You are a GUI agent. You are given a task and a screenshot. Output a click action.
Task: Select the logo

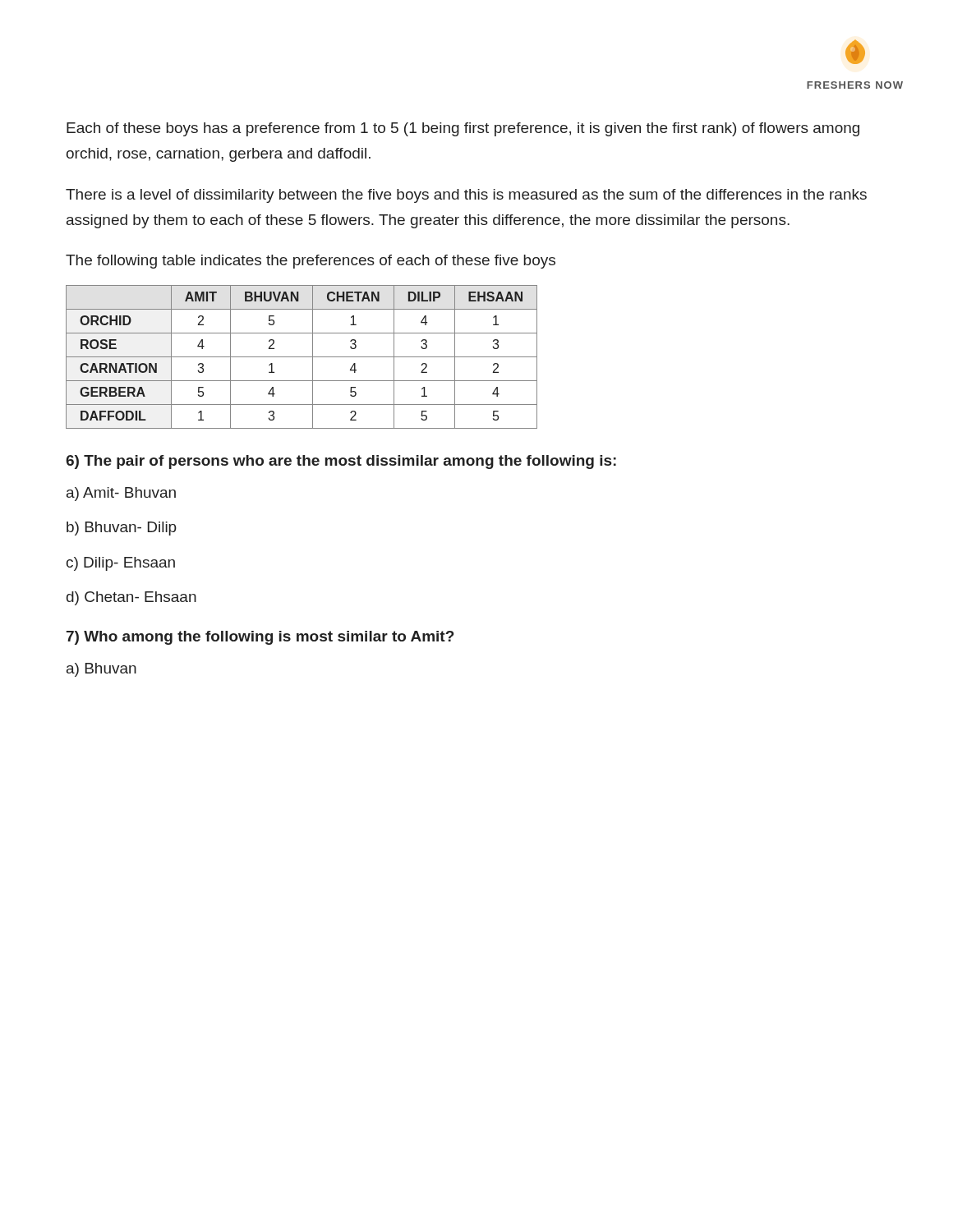[x=855, y=62]
